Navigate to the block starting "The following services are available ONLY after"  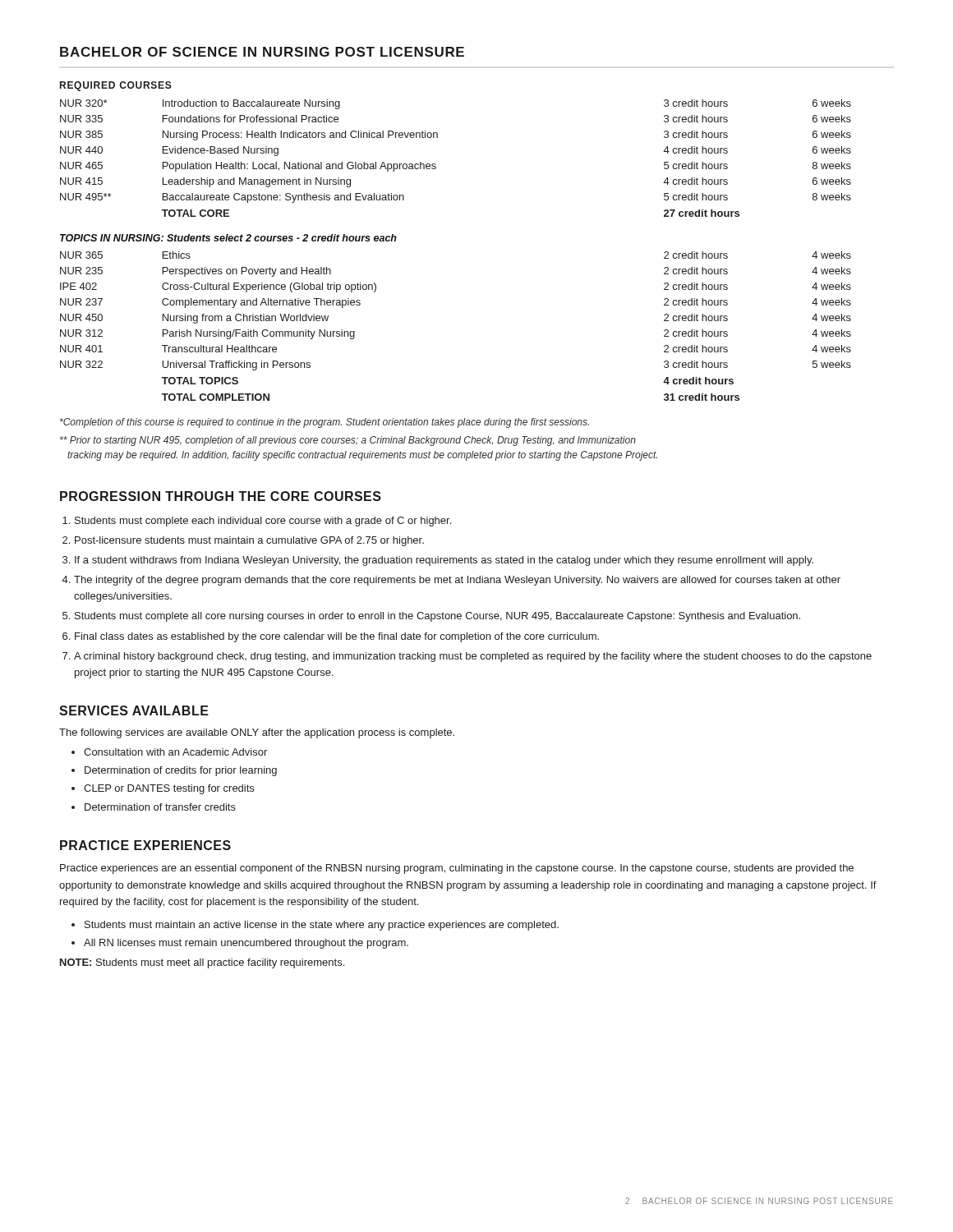point(257,732)
